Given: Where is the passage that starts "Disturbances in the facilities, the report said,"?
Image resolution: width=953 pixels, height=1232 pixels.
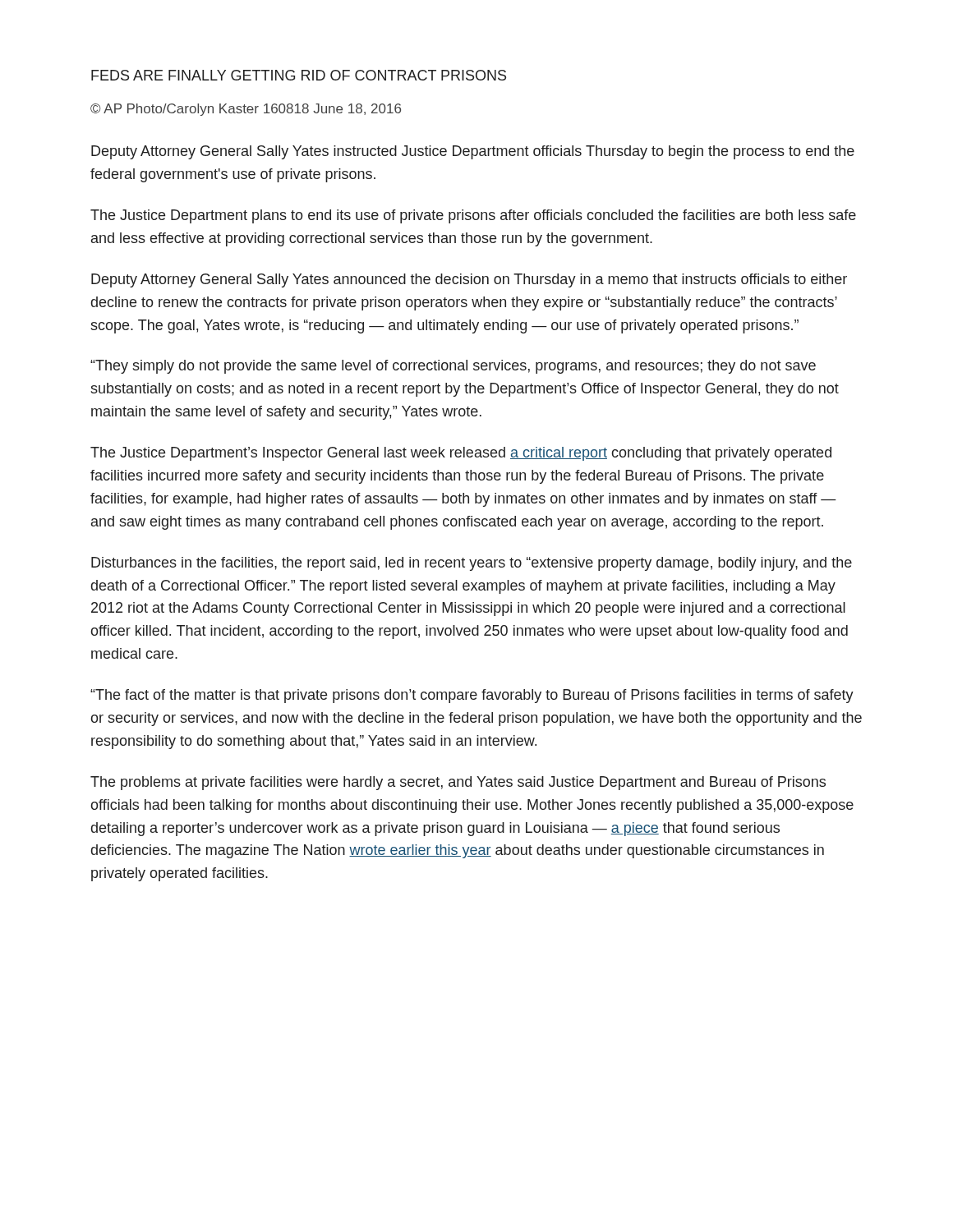Looking at the screenshot, I should (x=471, y=608).
